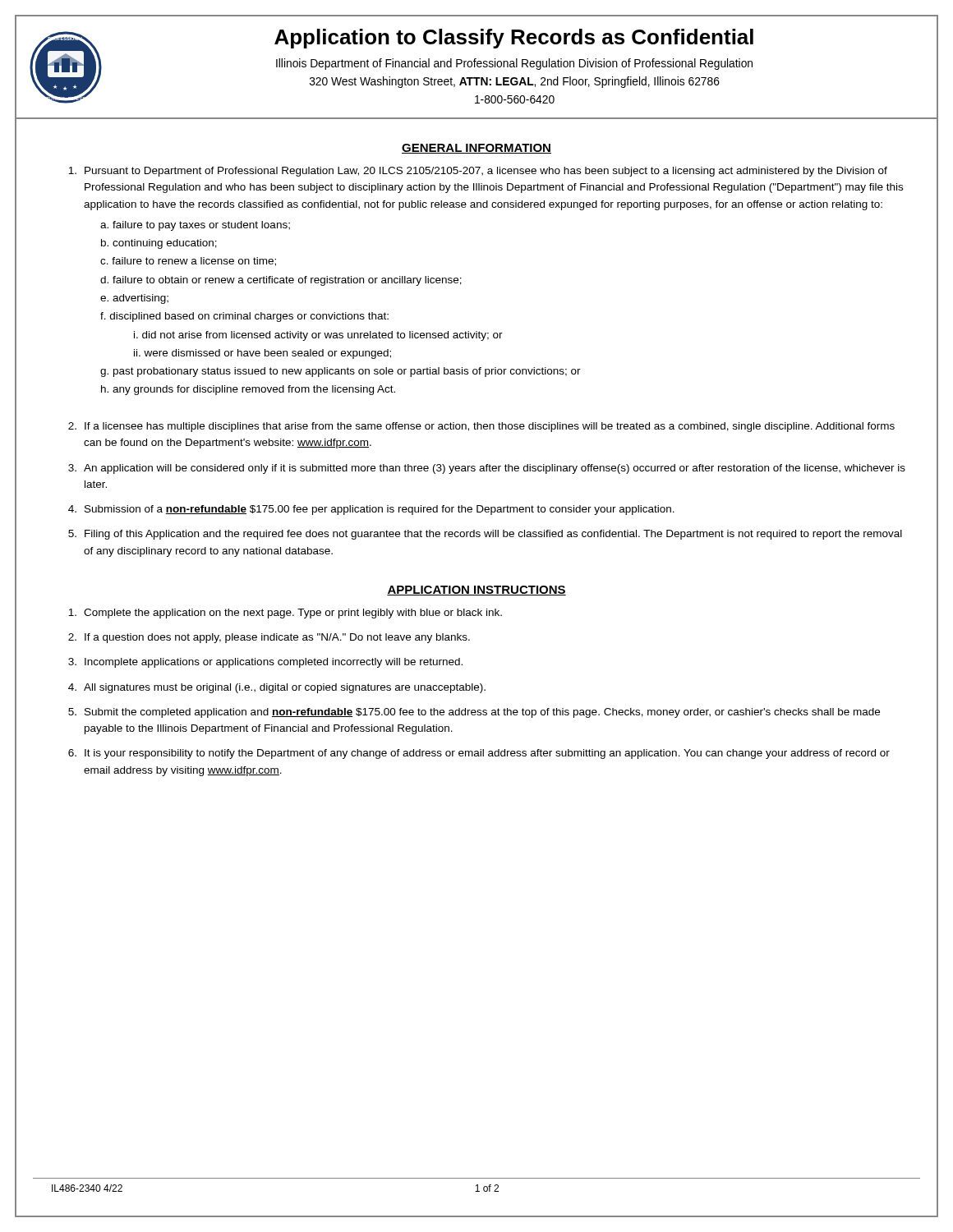The height and width of the screenshot is (1232, 953).
Task: Click on the passage starting "2. If a question does not apply,"
Action: coord(476,637)
